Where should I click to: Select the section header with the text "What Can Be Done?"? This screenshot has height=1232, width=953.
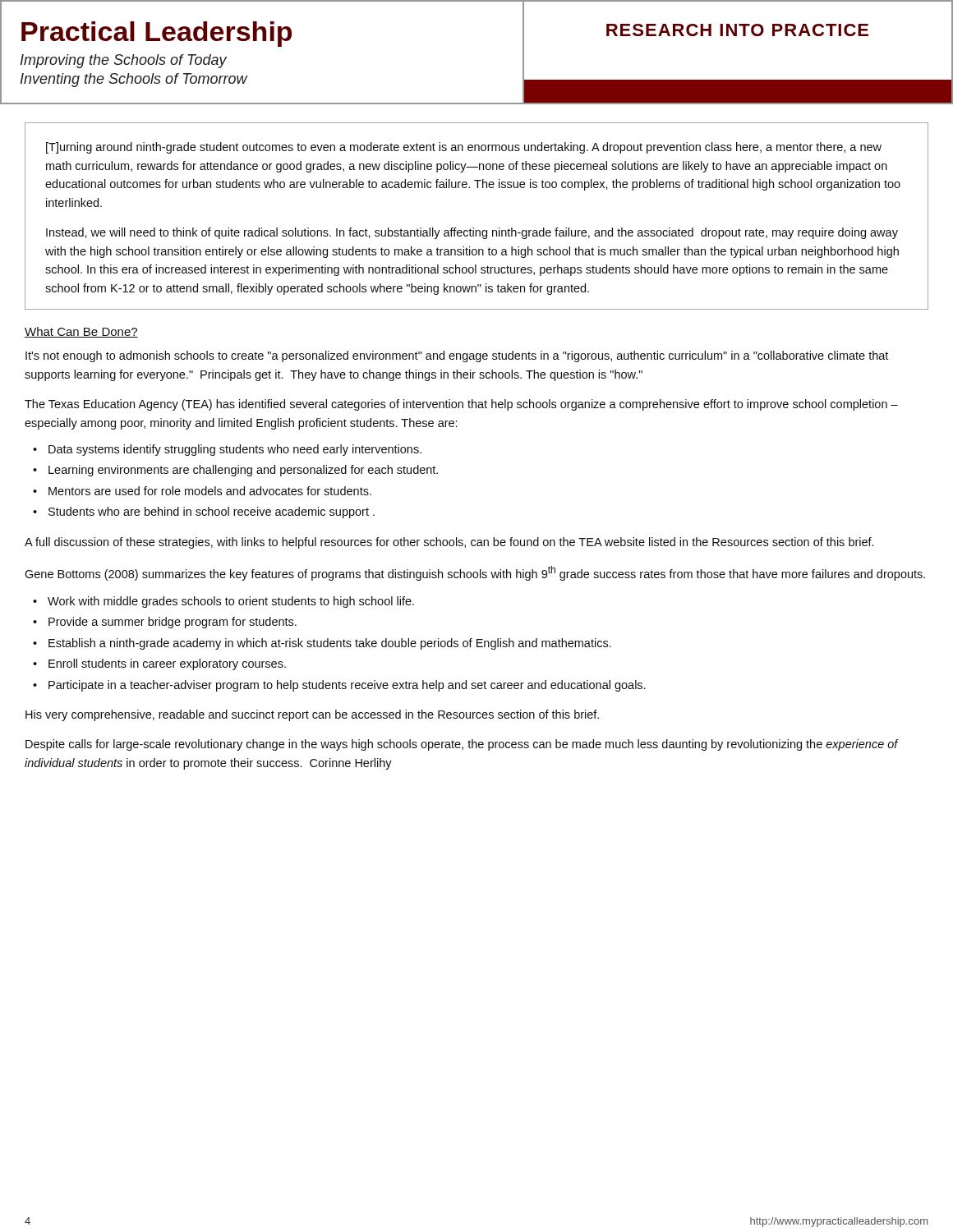(81, 332)
